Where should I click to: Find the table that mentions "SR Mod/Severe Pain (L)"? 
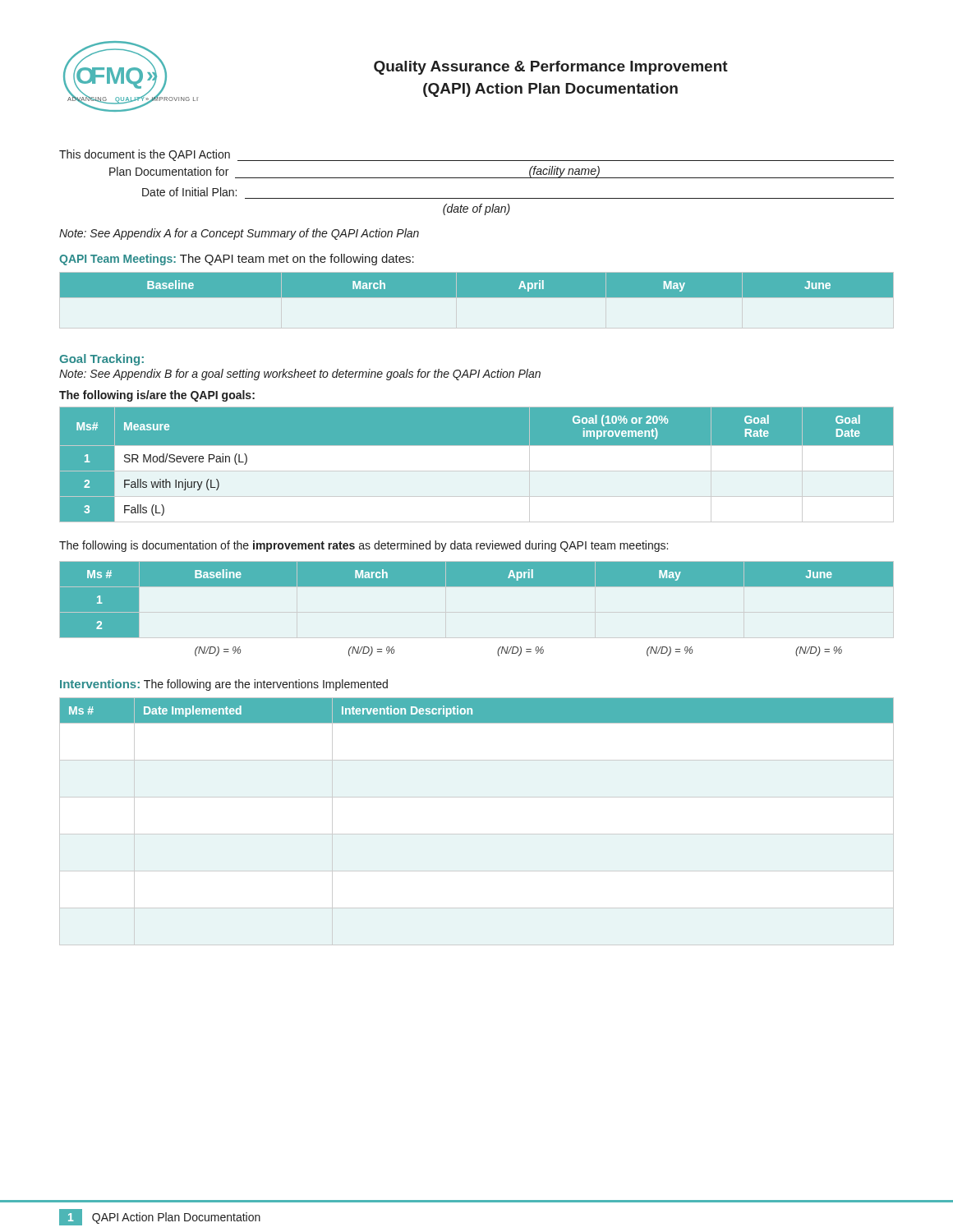click(x=476, y=464)
